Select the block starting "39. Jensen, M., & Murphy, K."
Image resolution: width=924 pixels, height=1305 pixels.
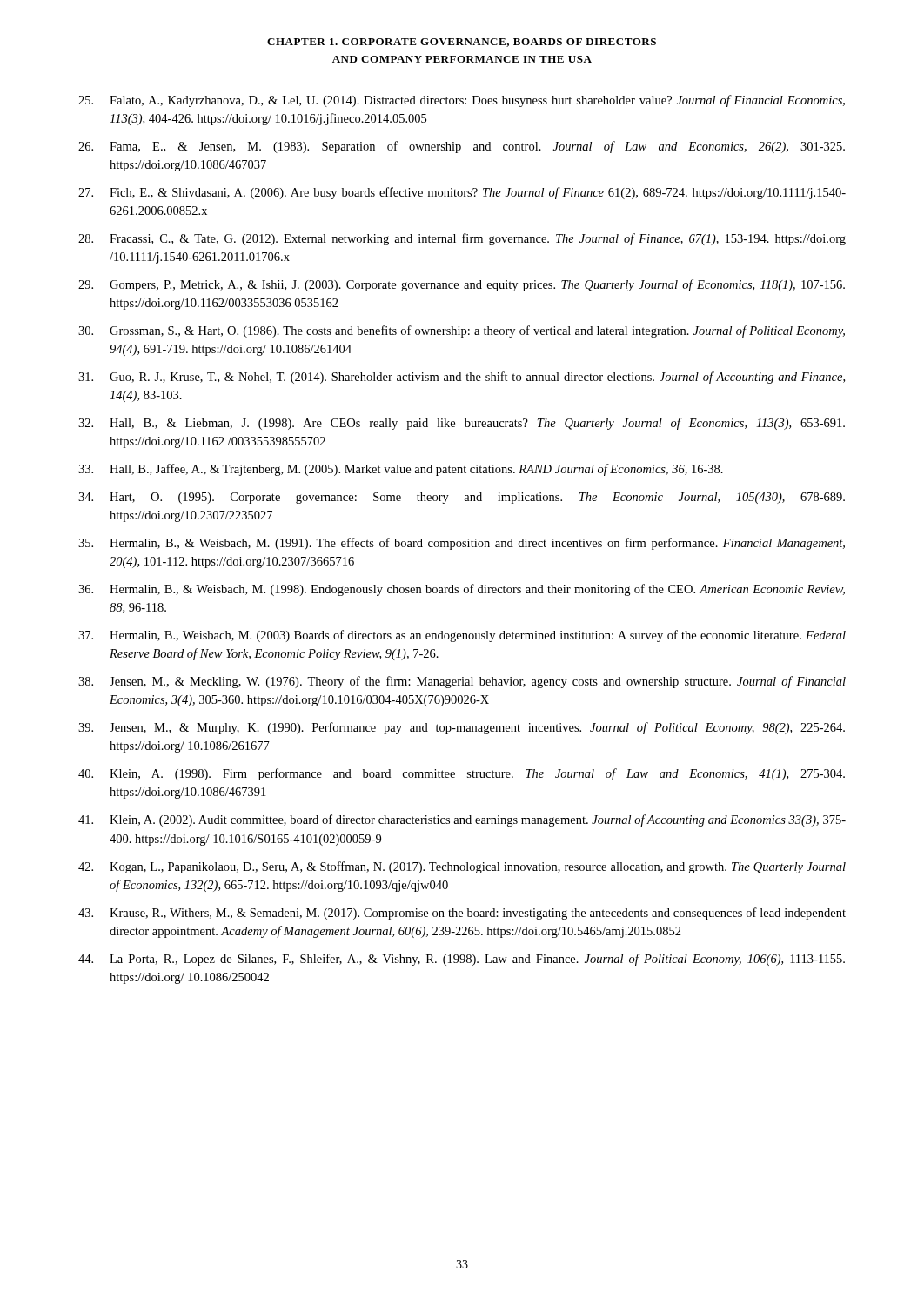click(x=462, y=737)
